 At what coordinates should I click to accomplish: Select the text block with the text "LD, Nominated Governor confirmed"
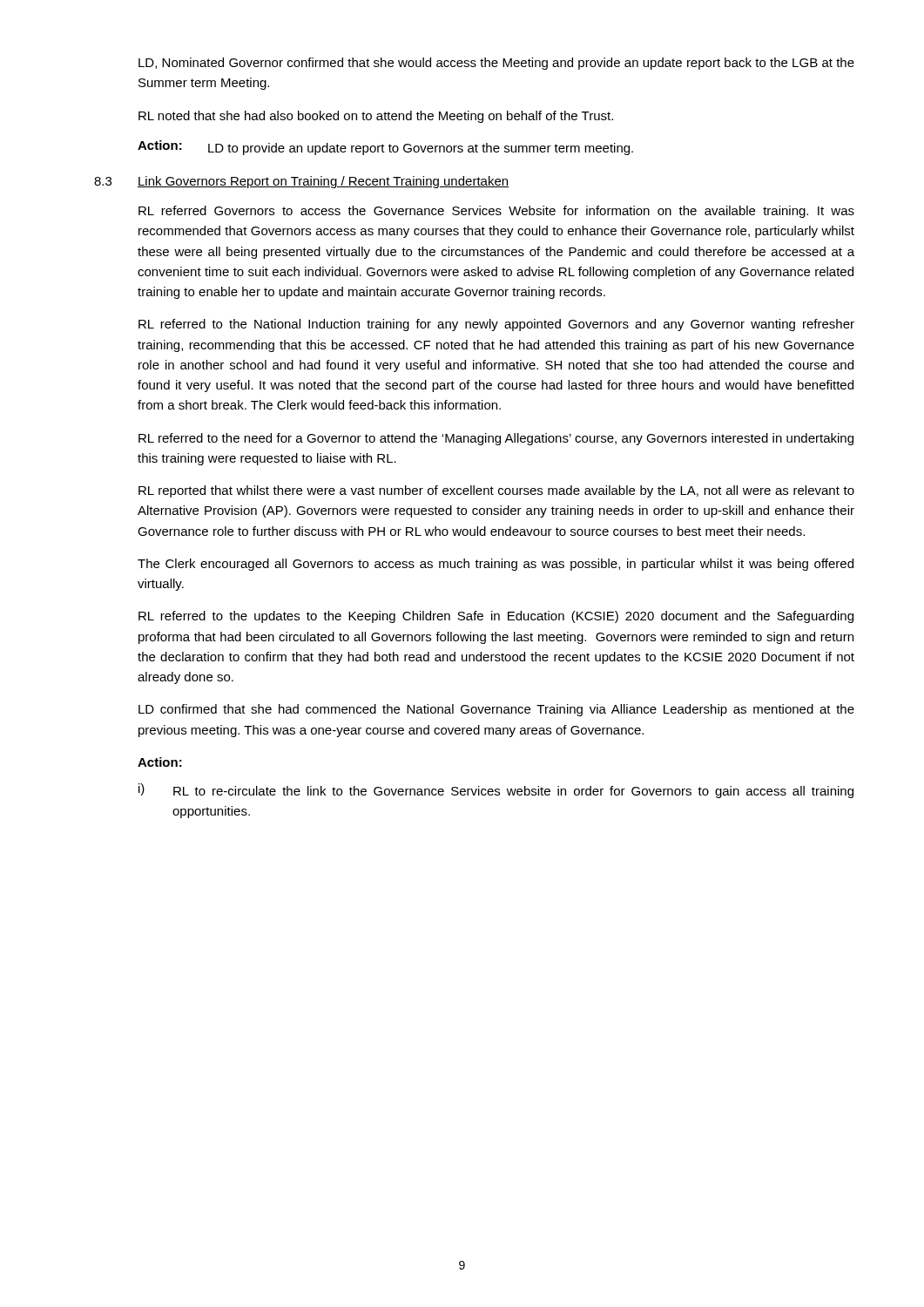tap(496, 72)
